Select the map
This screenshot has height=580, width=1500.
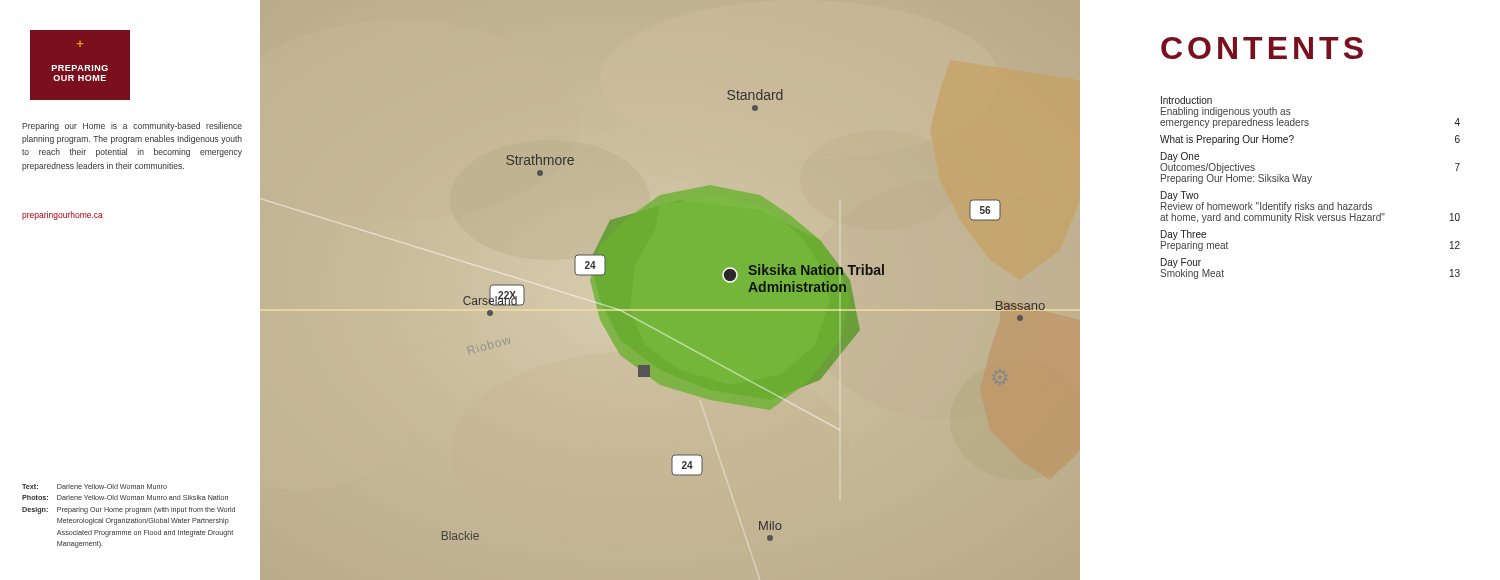coord(640,290)
